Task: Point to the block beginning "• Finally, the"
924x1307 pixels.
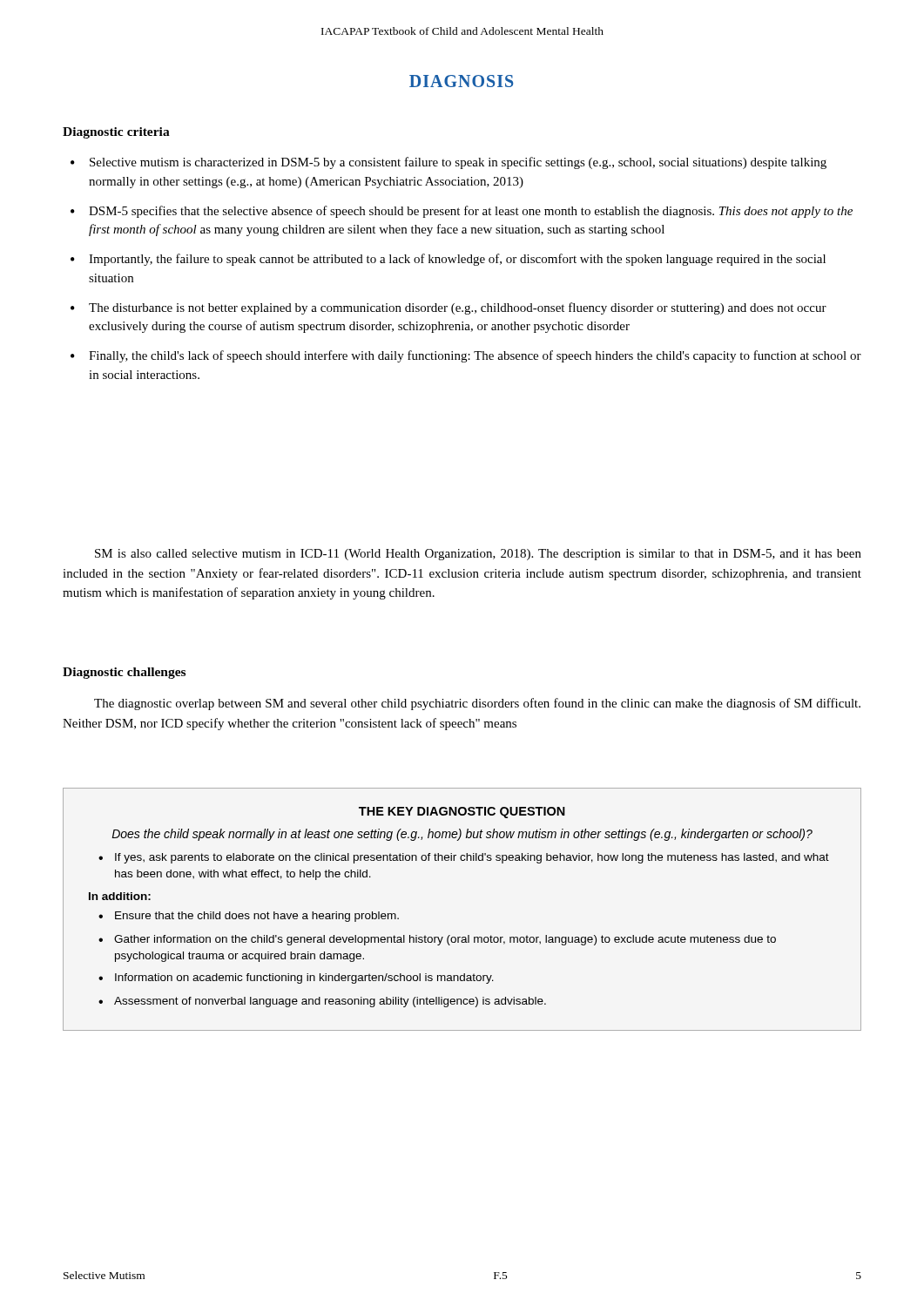Action: [462, 366]
